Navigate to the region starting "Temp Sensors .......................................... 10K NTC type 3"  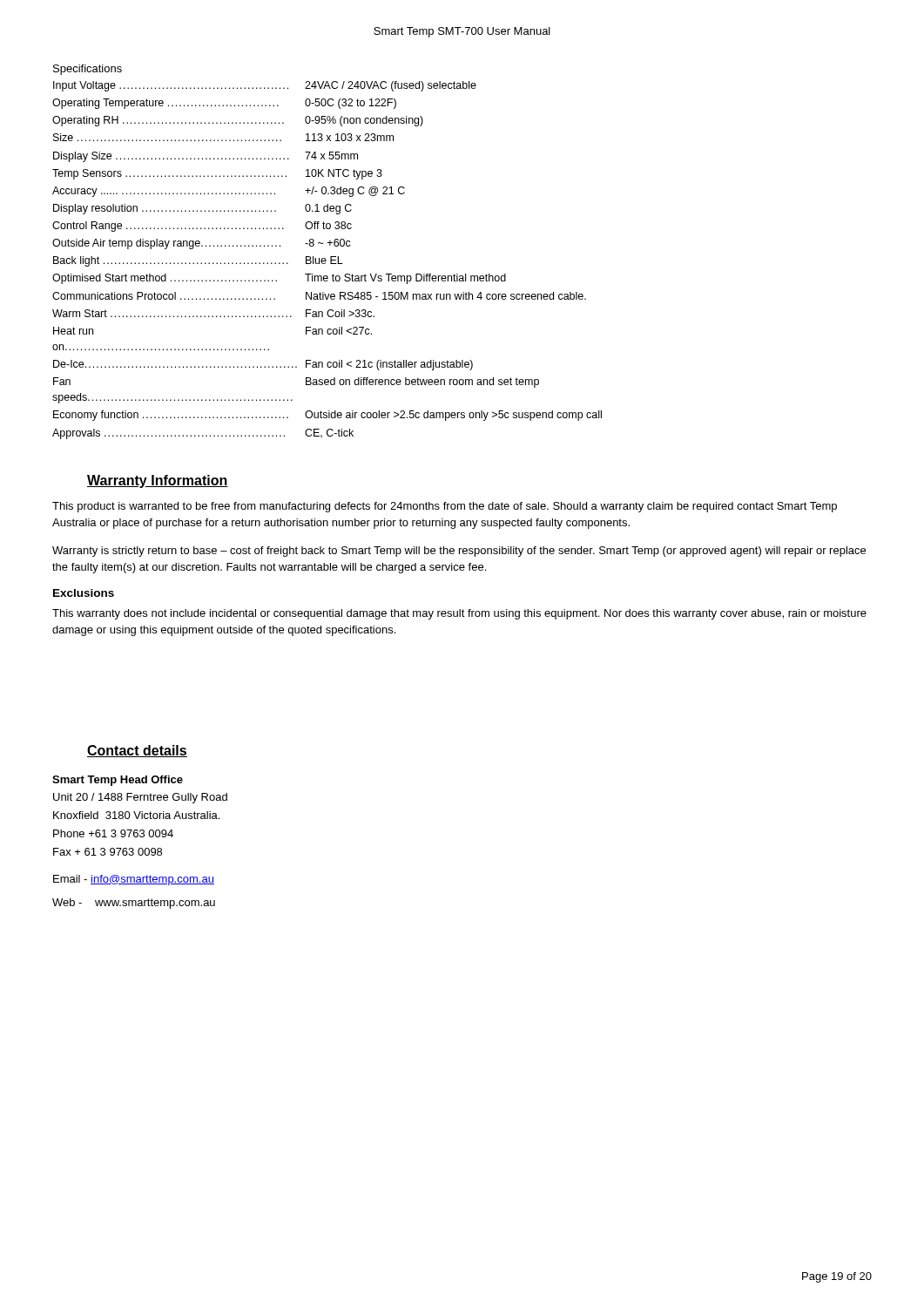pyautogui.click(x=217, y=174)
